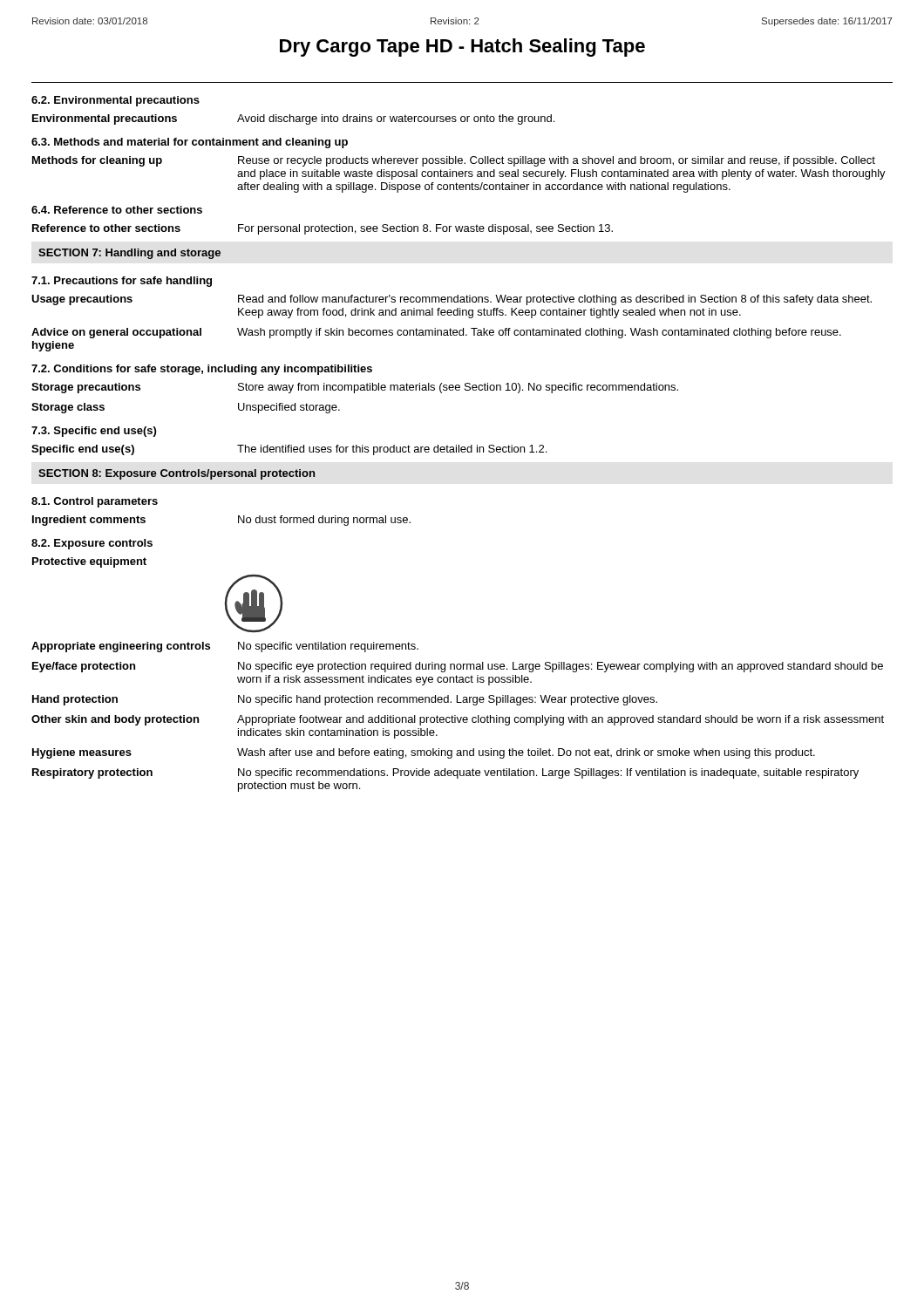This screenshot has height=1308, width=924.
Task: Click on the region starting "Read and follow manufacturer's recommendations."
Action: coord(555,305)
